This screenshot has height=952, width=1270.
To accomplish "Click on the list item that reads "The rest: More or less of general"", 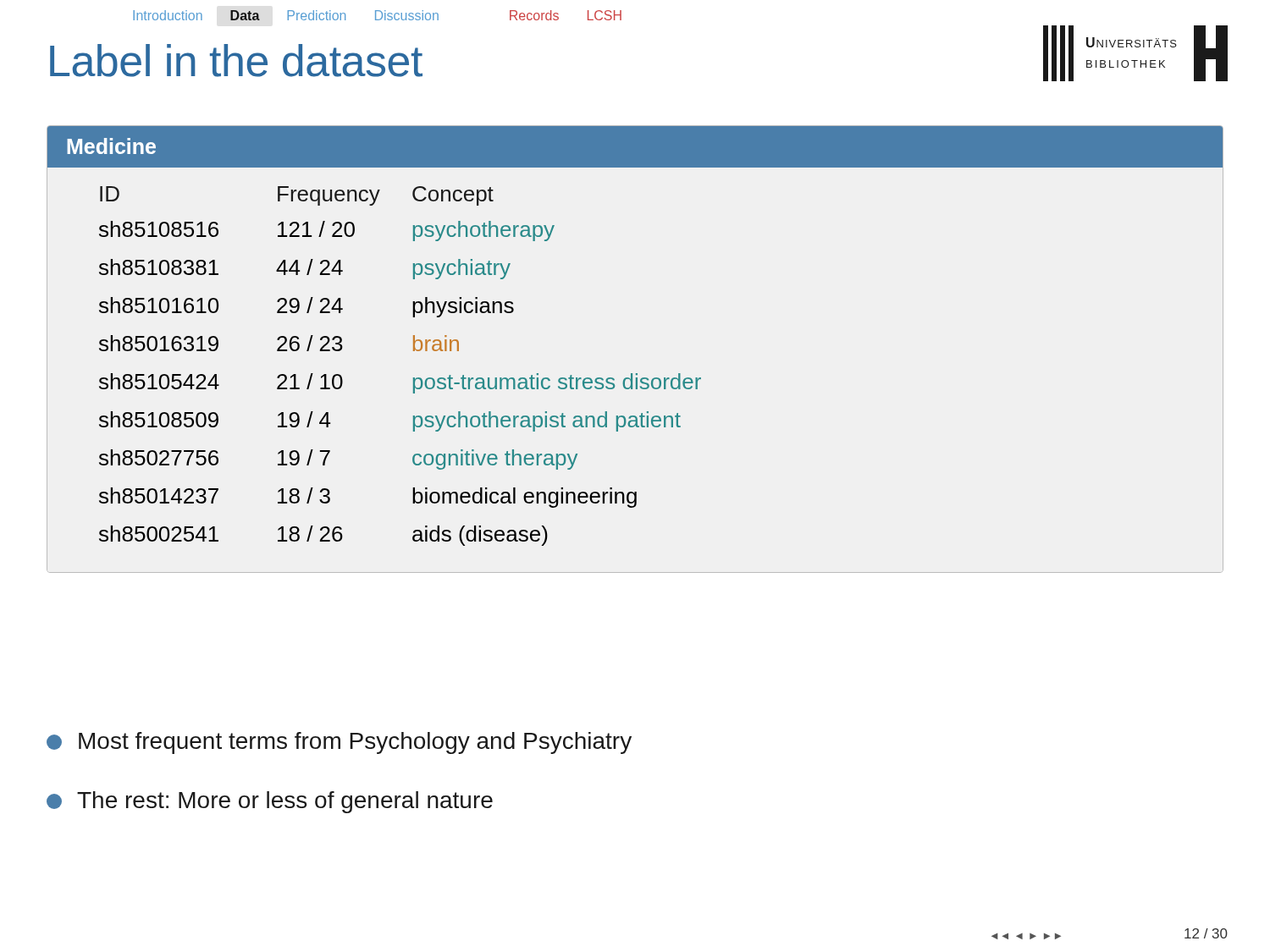I will pyautogui.click(x=270, y=801).
